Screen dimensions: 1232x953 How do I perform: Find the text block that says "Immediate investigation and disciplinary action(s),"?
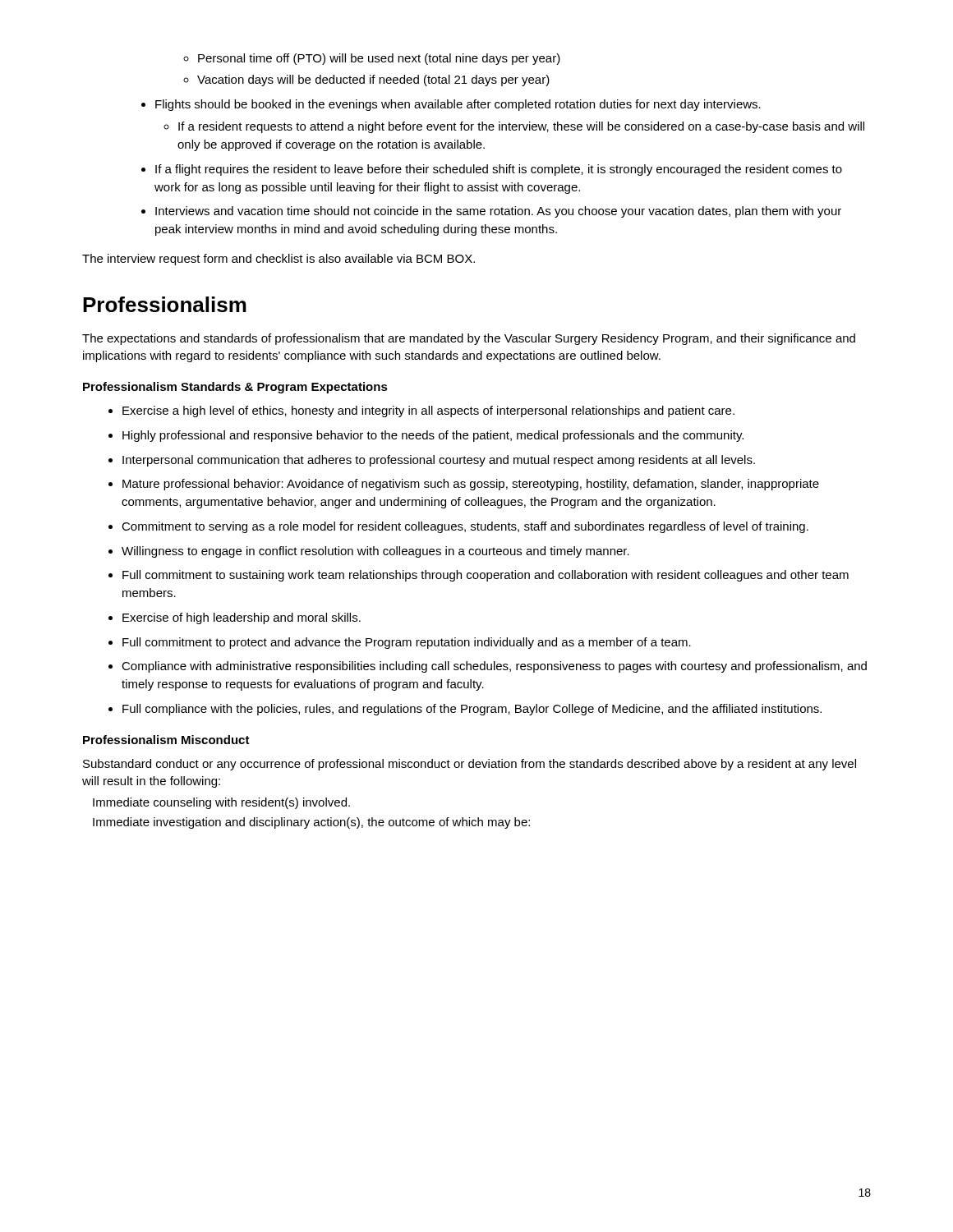tap(481, 822)
